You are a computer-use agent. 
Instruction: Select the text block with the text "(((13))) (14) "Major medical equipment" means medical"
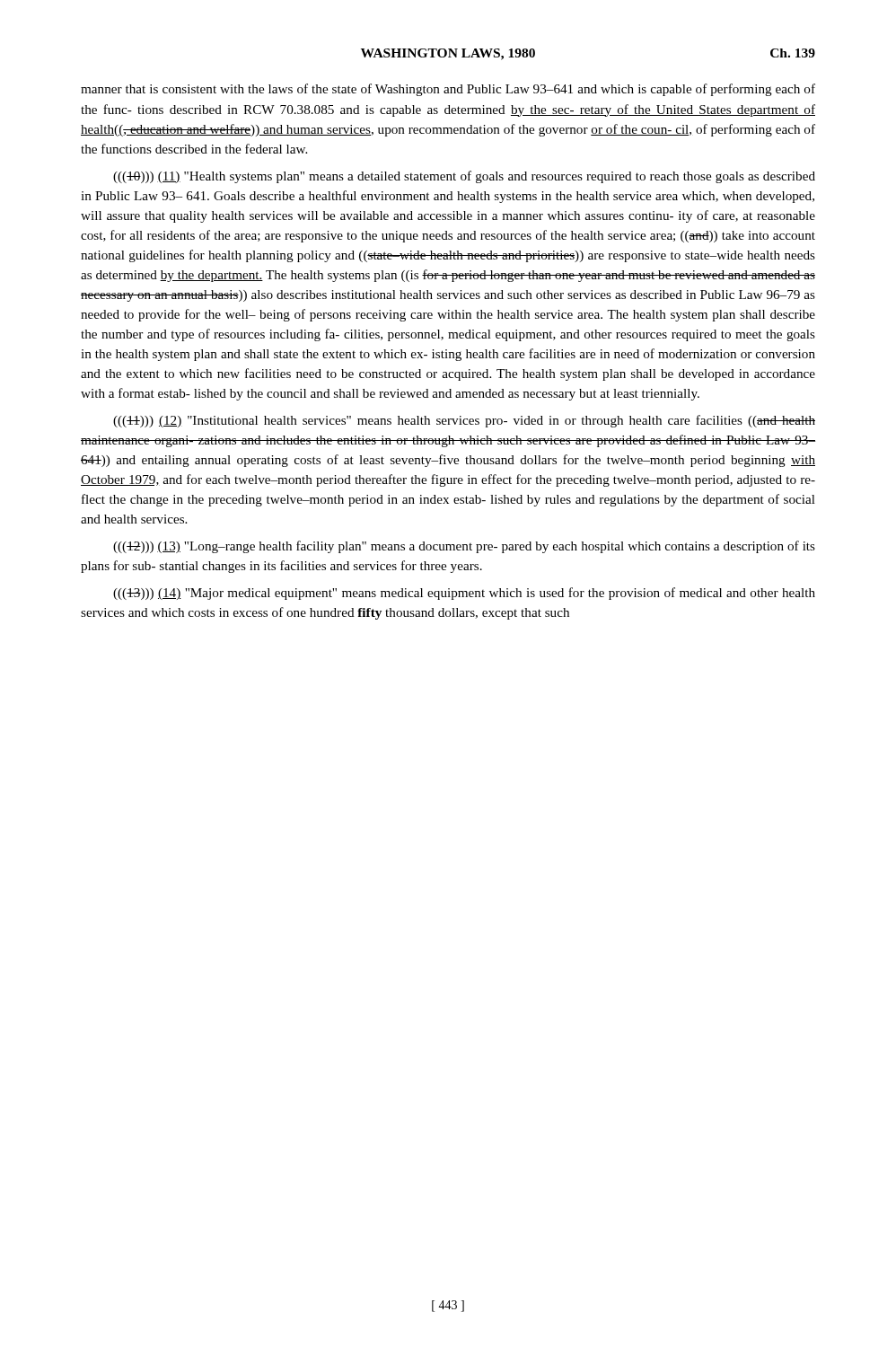(x=448, y=602)
